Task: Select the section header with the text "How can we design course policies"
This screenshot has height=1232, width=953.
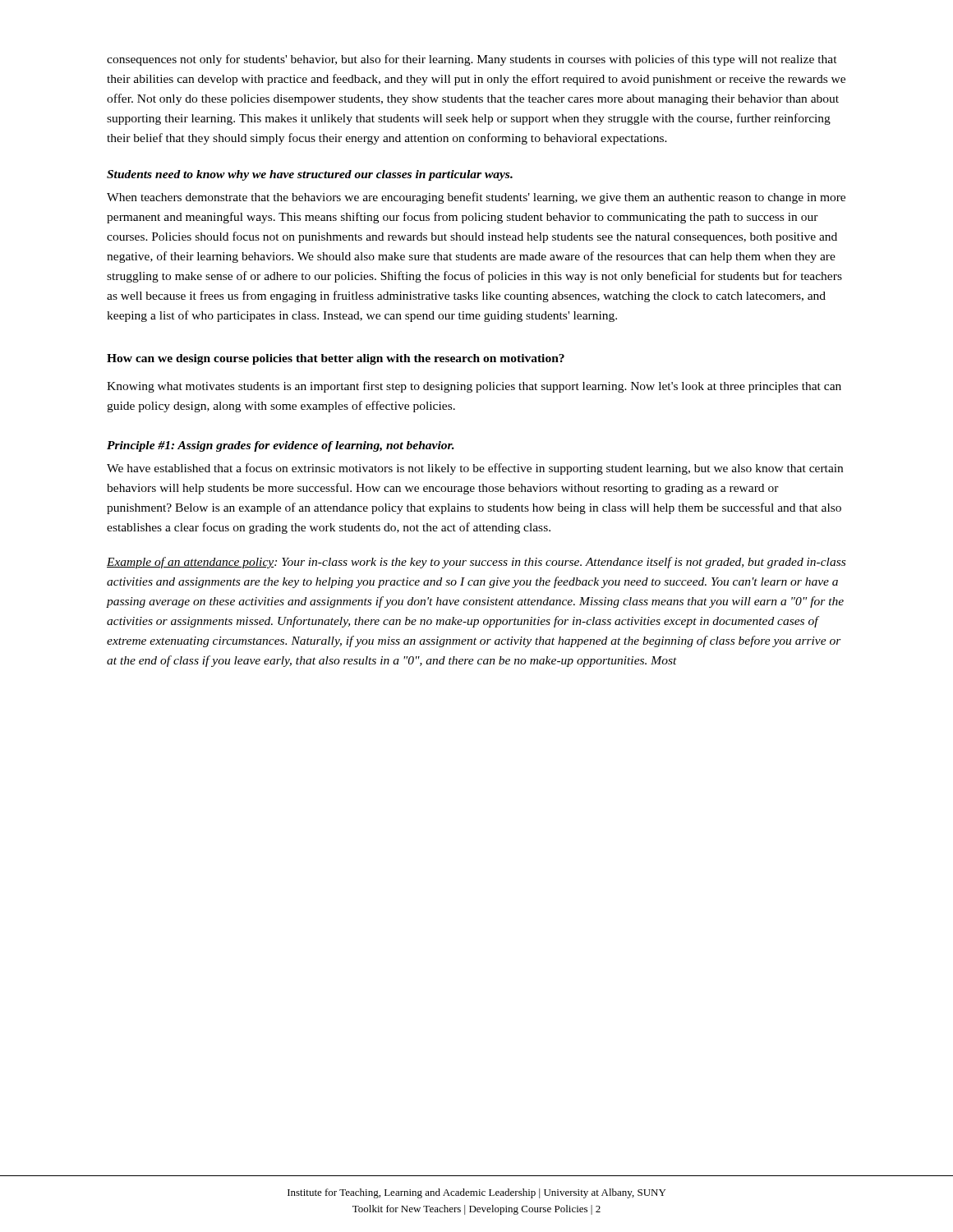Action: pos(336,358)
